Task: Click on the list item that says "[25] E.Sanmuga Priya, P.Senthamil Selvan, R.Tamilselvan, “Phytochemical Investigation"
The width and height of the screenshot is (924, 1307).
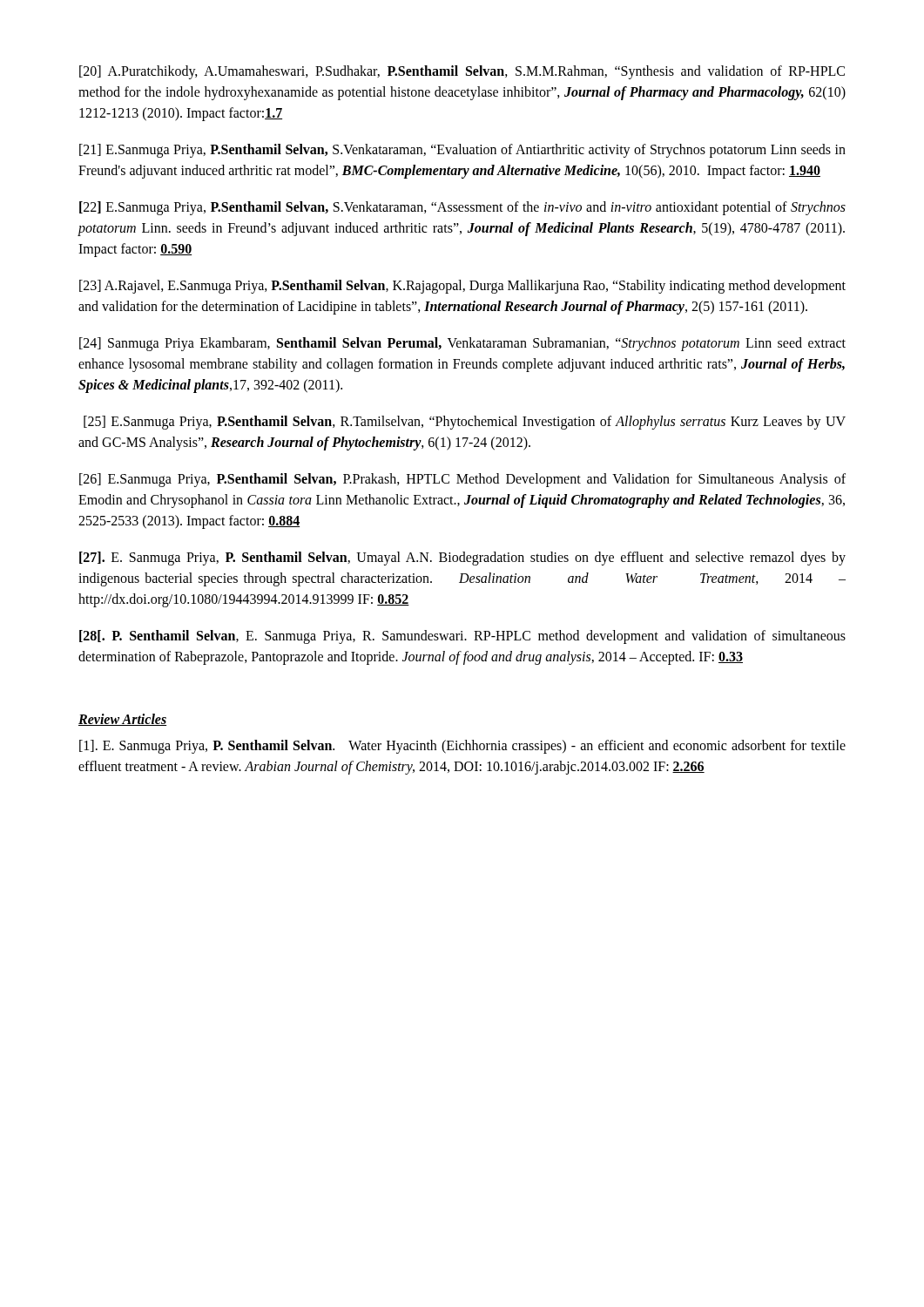Action: tap(462, 432)
